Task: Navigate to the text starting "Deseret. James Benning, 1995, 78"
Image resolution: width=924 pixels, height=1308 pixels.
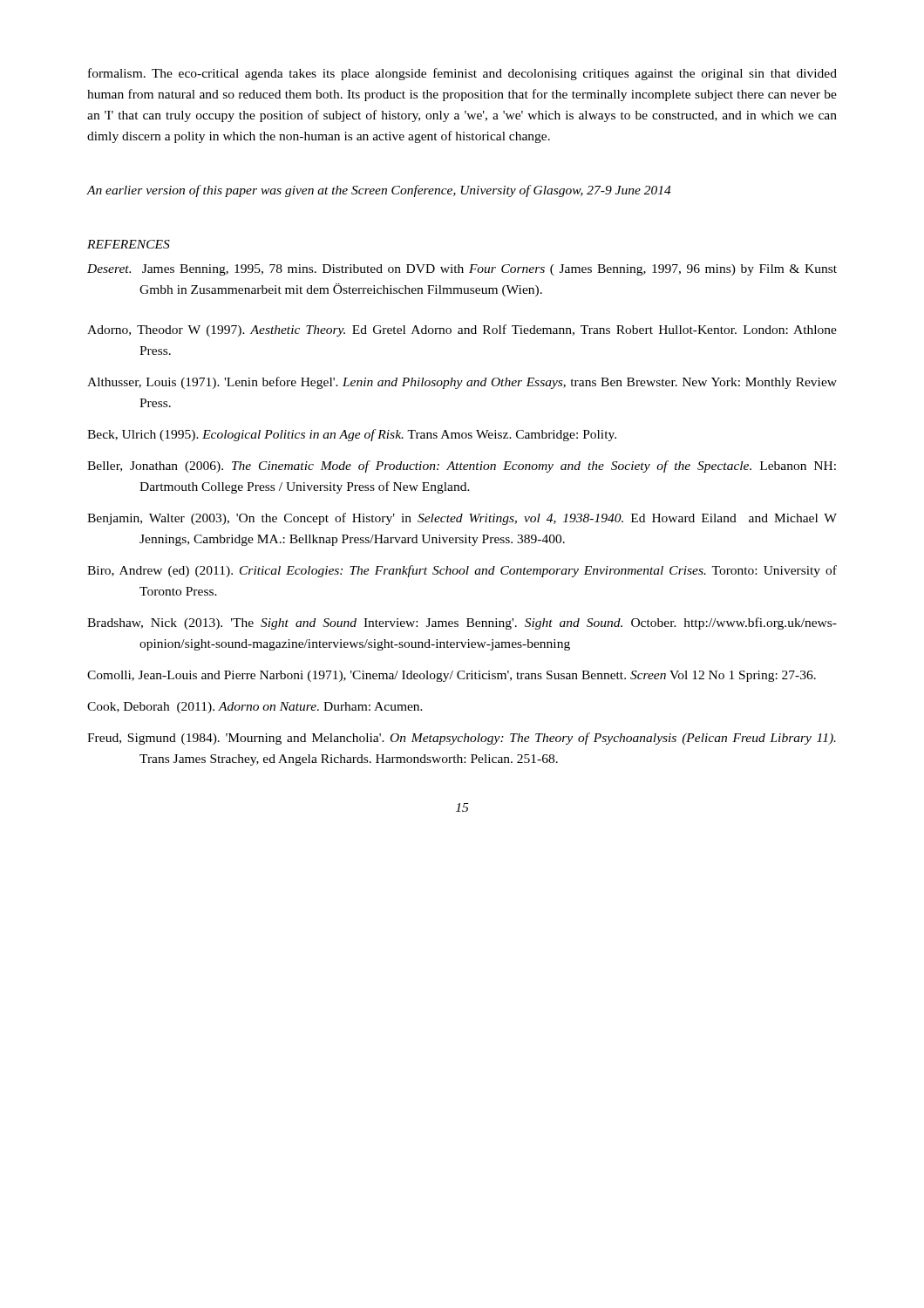Action: click(462, 279)
